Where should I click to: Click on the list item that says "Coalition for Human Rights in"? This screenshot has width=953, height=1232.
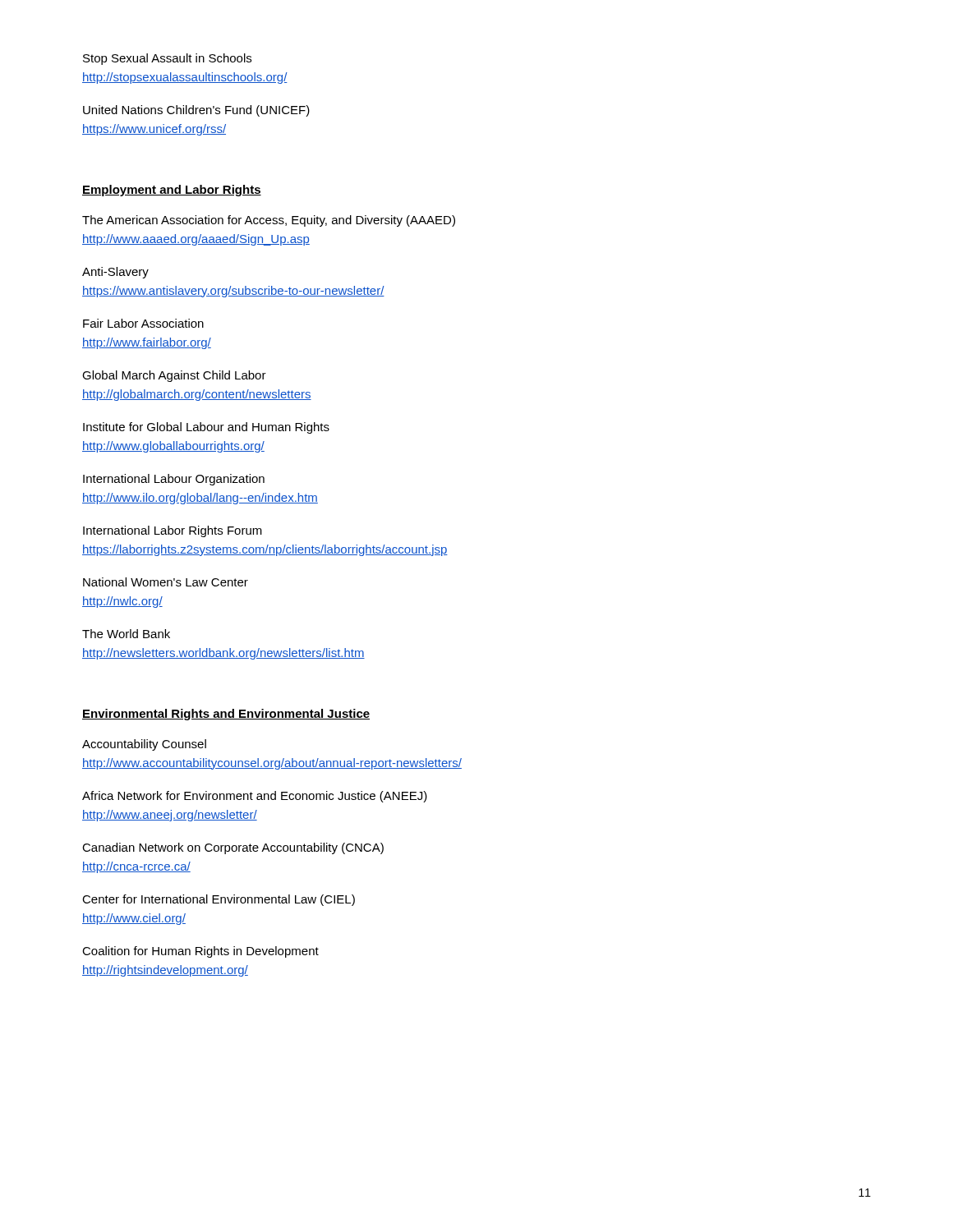point(200,952)
